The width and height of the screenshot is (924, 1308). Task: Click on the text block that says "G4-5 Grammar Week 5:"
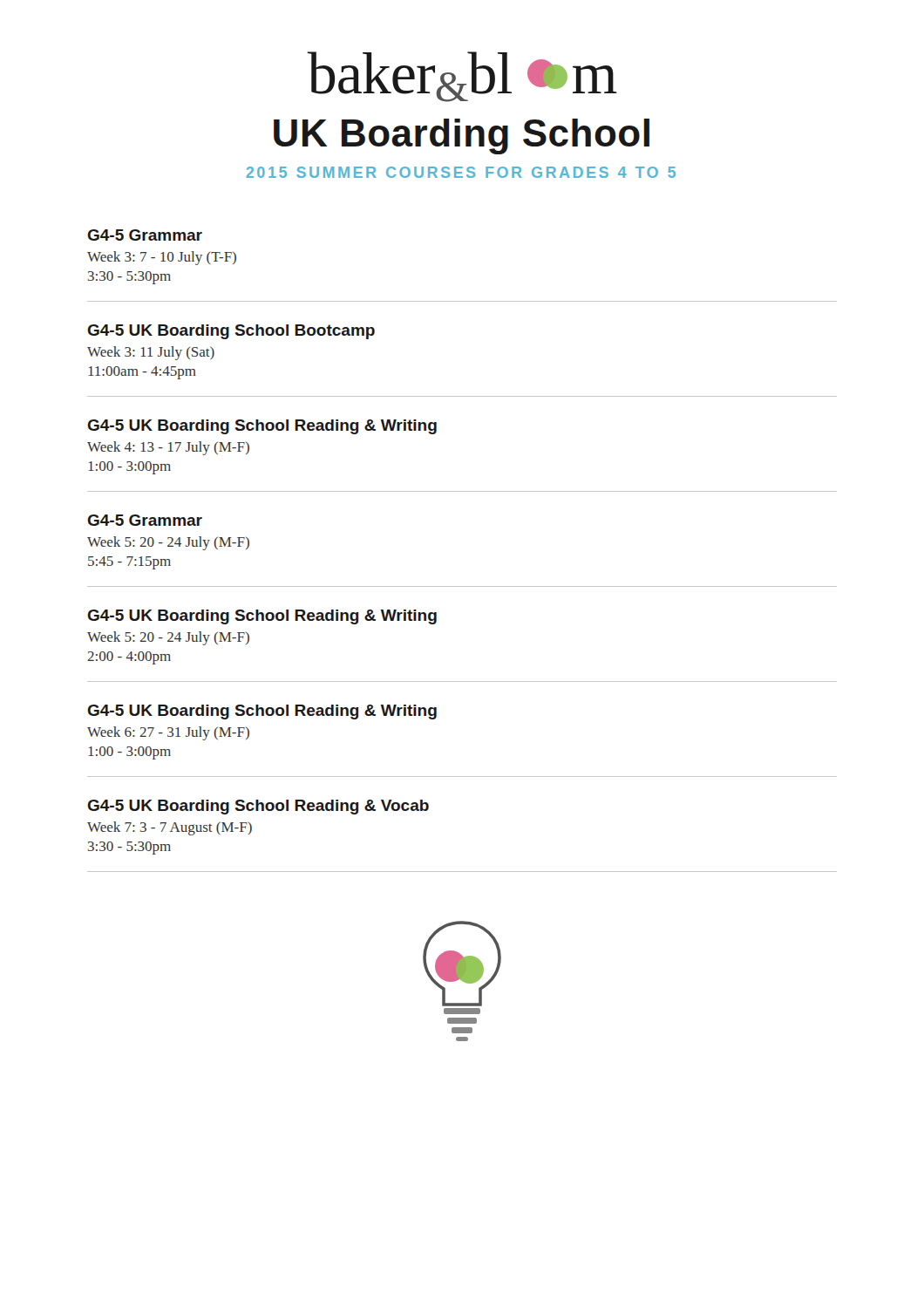pyautogui.click(x=145, y=520)
